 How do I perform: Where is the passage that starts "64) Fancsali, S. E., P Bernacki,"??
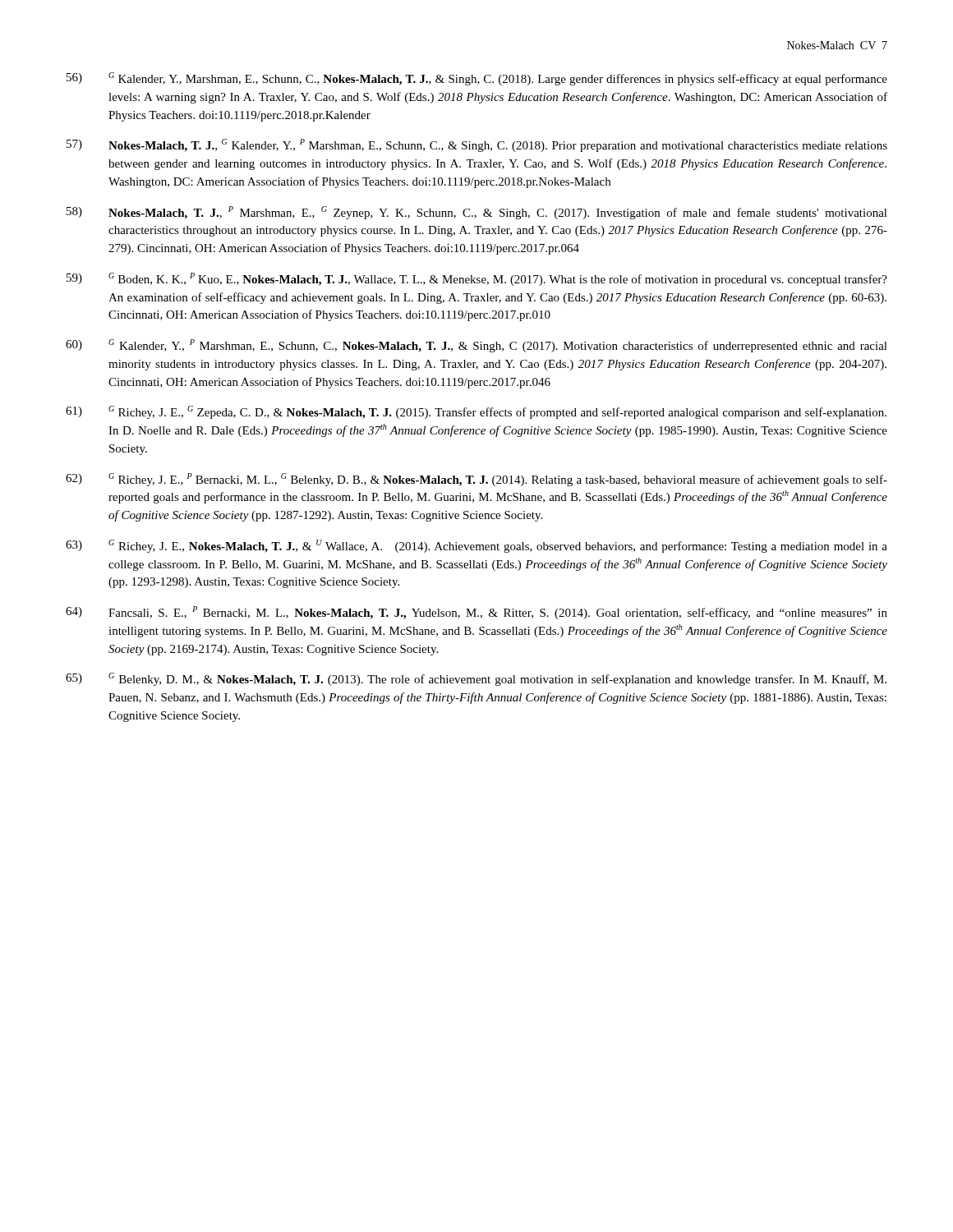coord(476,631)
